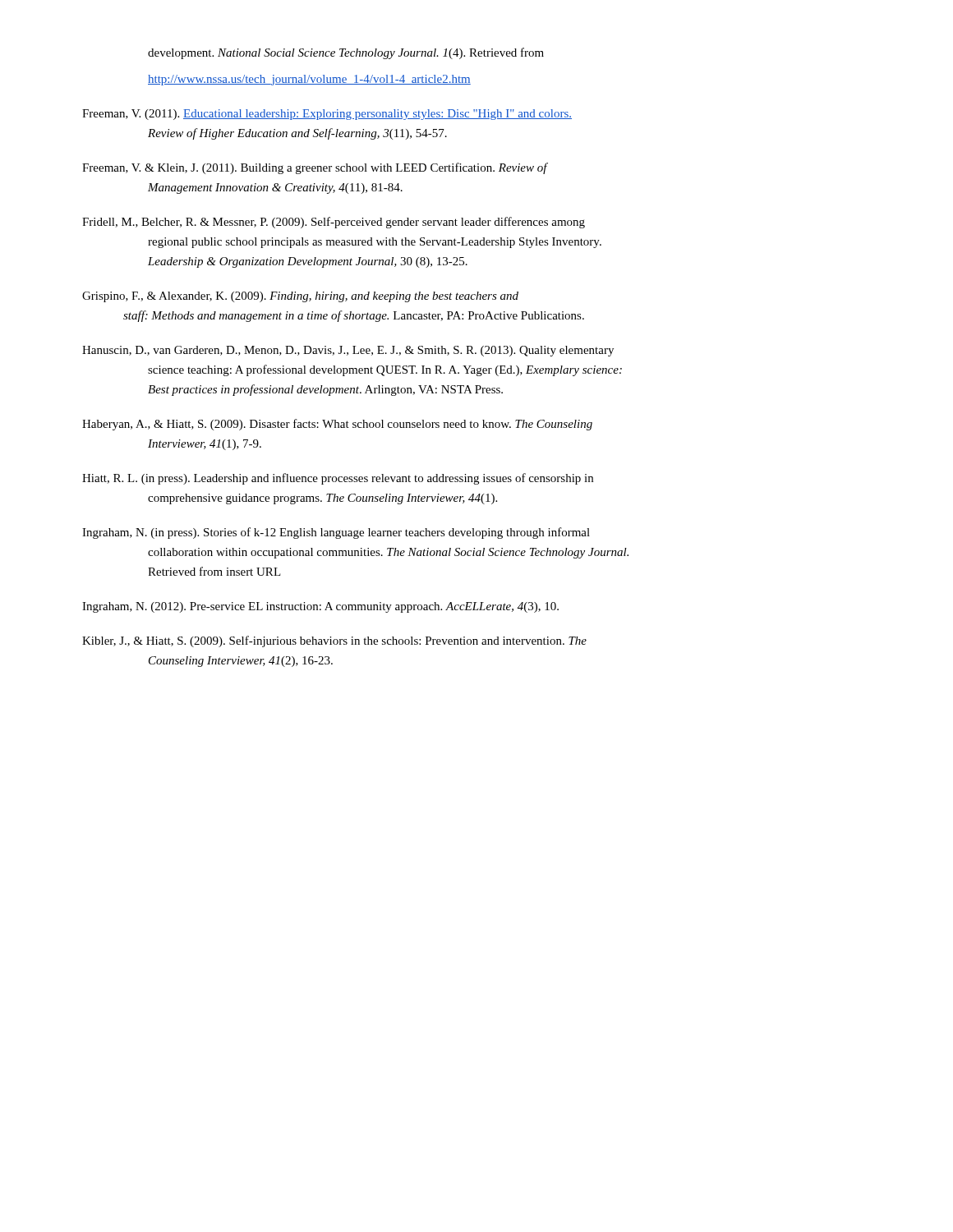Navigate to the passage starting "development. National Social Science Technology"
Viewport: 953px width, 1232px height.
tap(481, 66)
